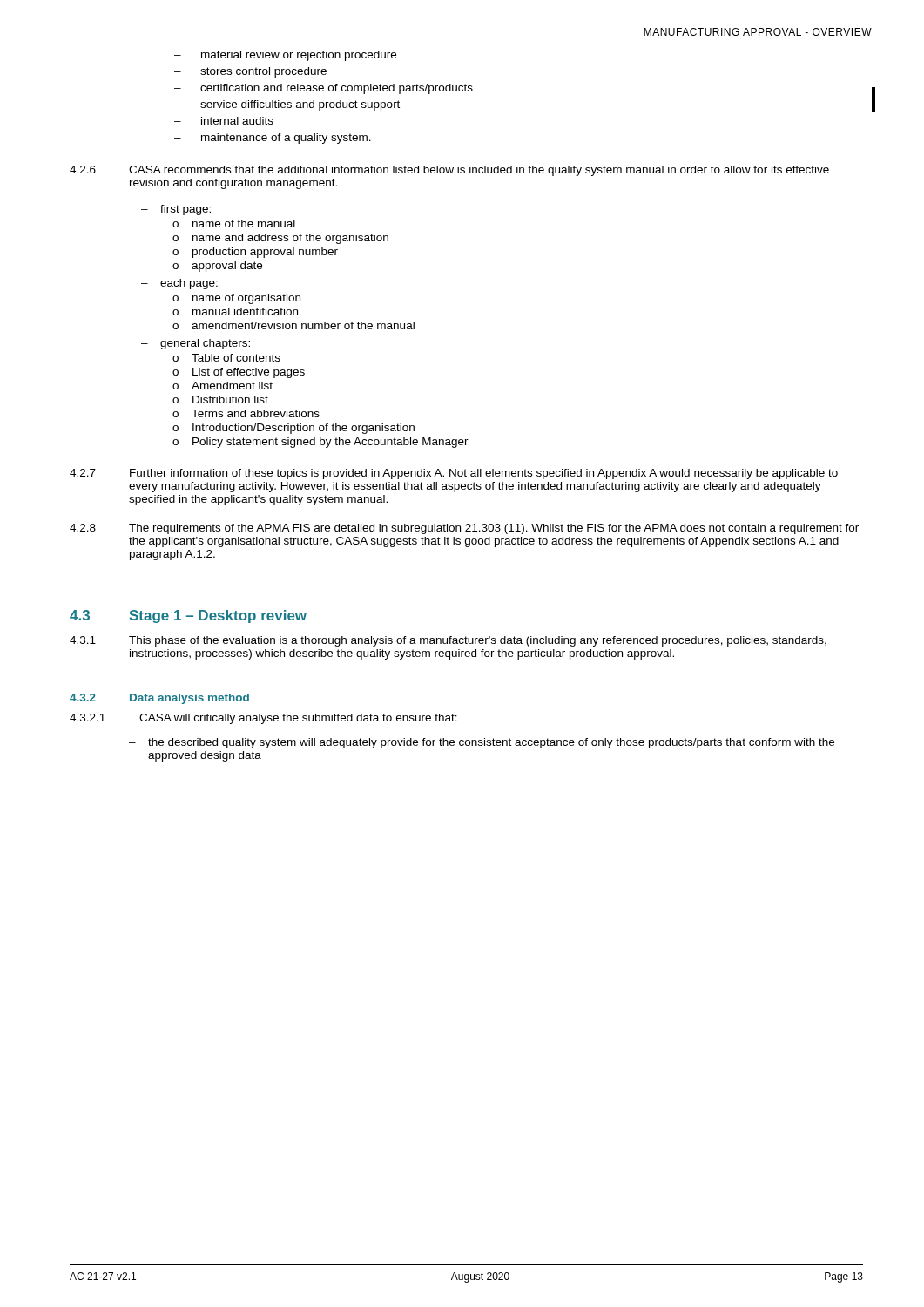The image size is (924, 1307).
Task: Find the text block with the text "2.7 Further information of these topics is provided"
Action: [466, 486]
